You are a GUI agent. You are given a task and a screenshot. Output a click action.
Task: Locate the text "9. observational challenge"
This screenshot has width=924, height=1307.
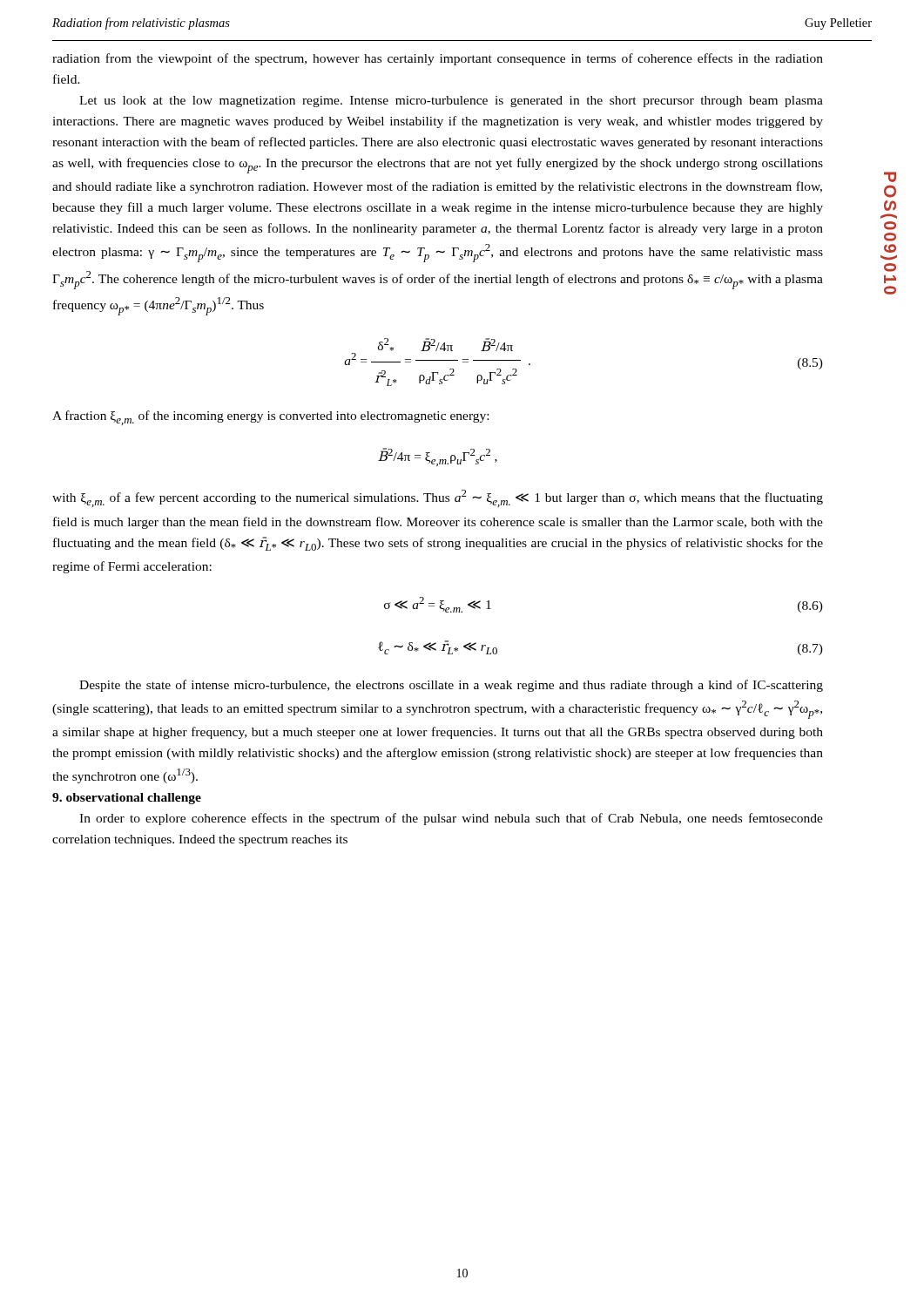pos(127,799)
